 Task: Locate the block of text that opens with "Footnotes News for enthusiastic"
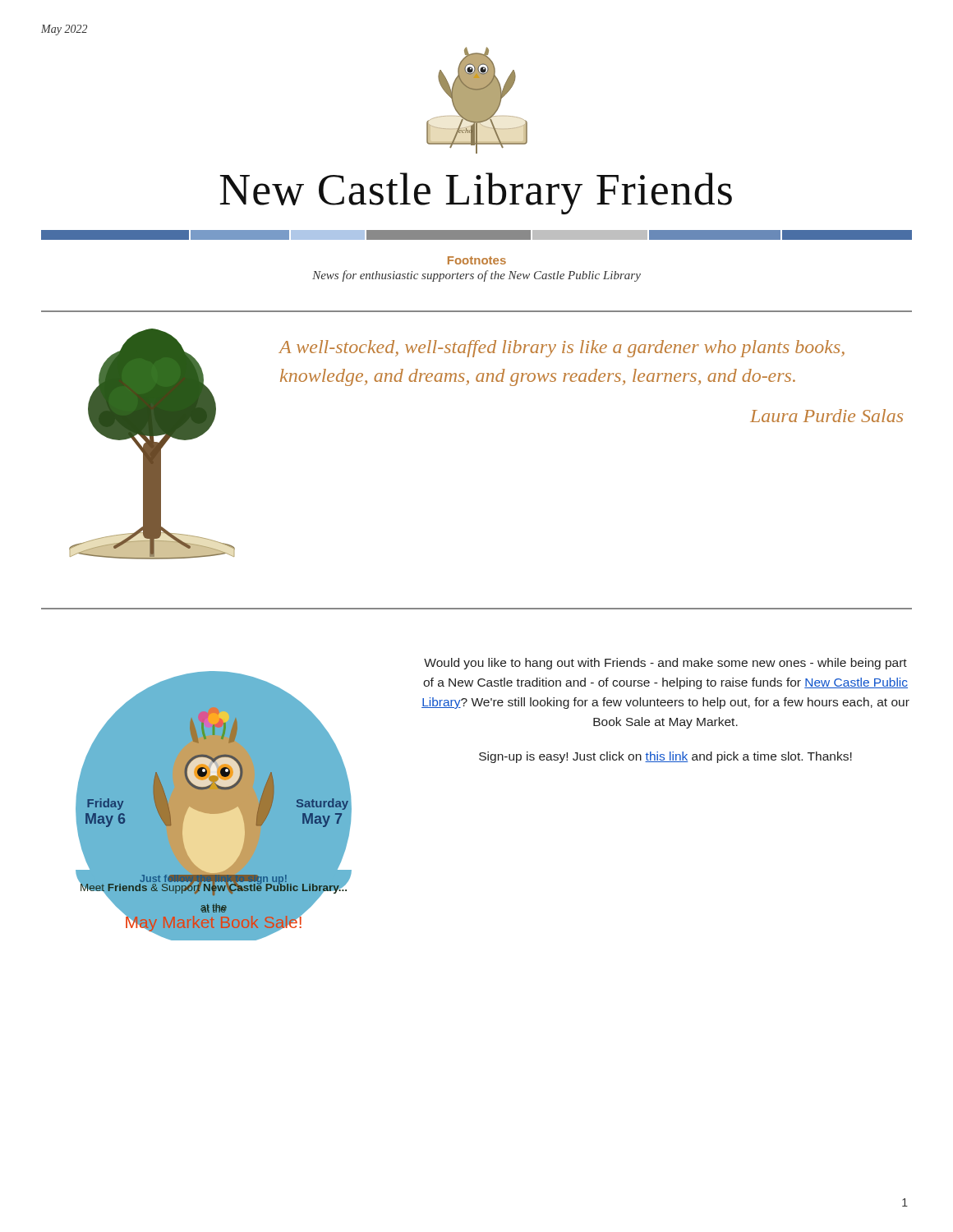pos(476,268)
